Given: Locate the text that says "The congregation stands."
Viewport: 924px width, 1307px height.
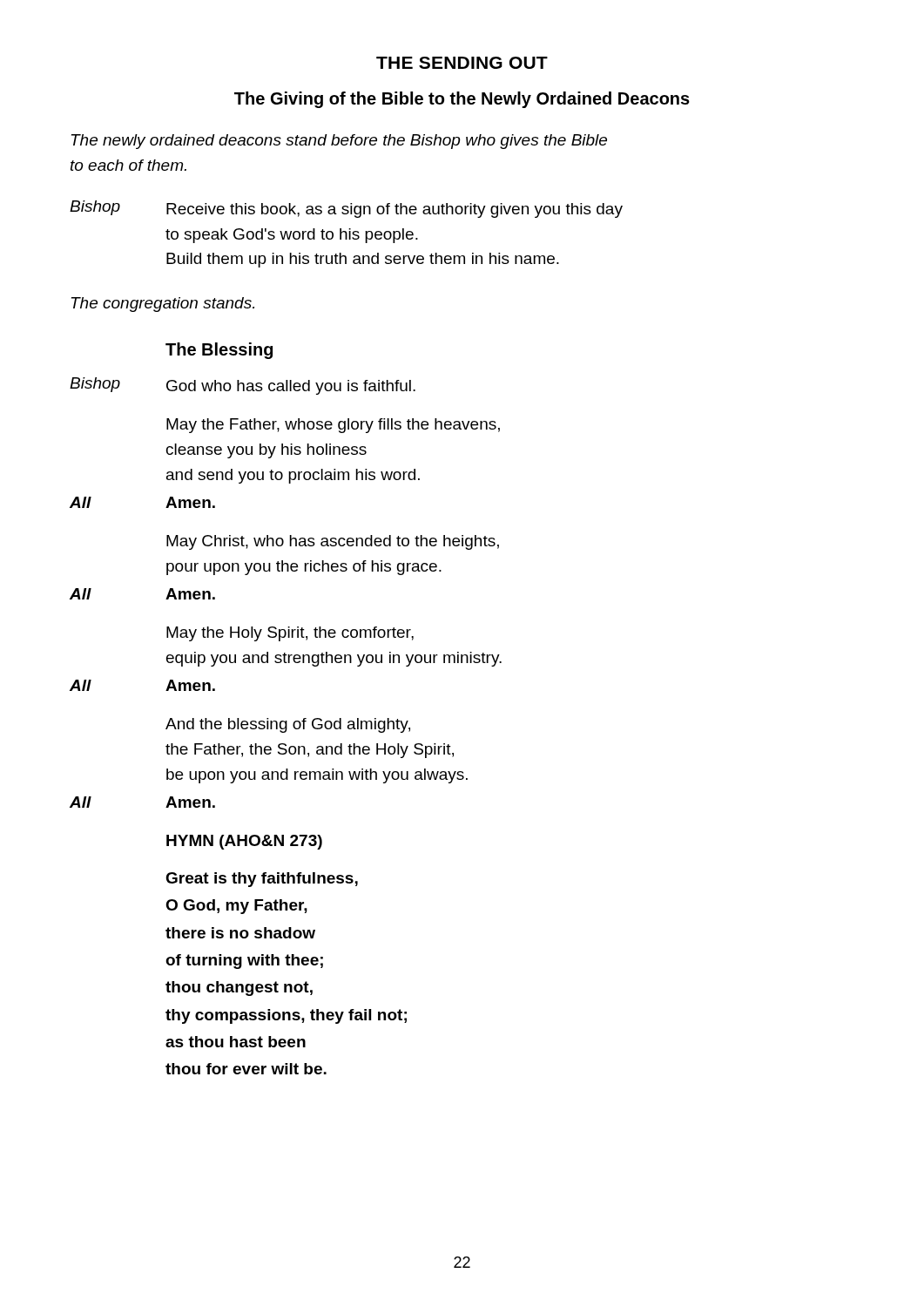Looking at the screenshot, I should pyautogui.click(x=163, y=302).
